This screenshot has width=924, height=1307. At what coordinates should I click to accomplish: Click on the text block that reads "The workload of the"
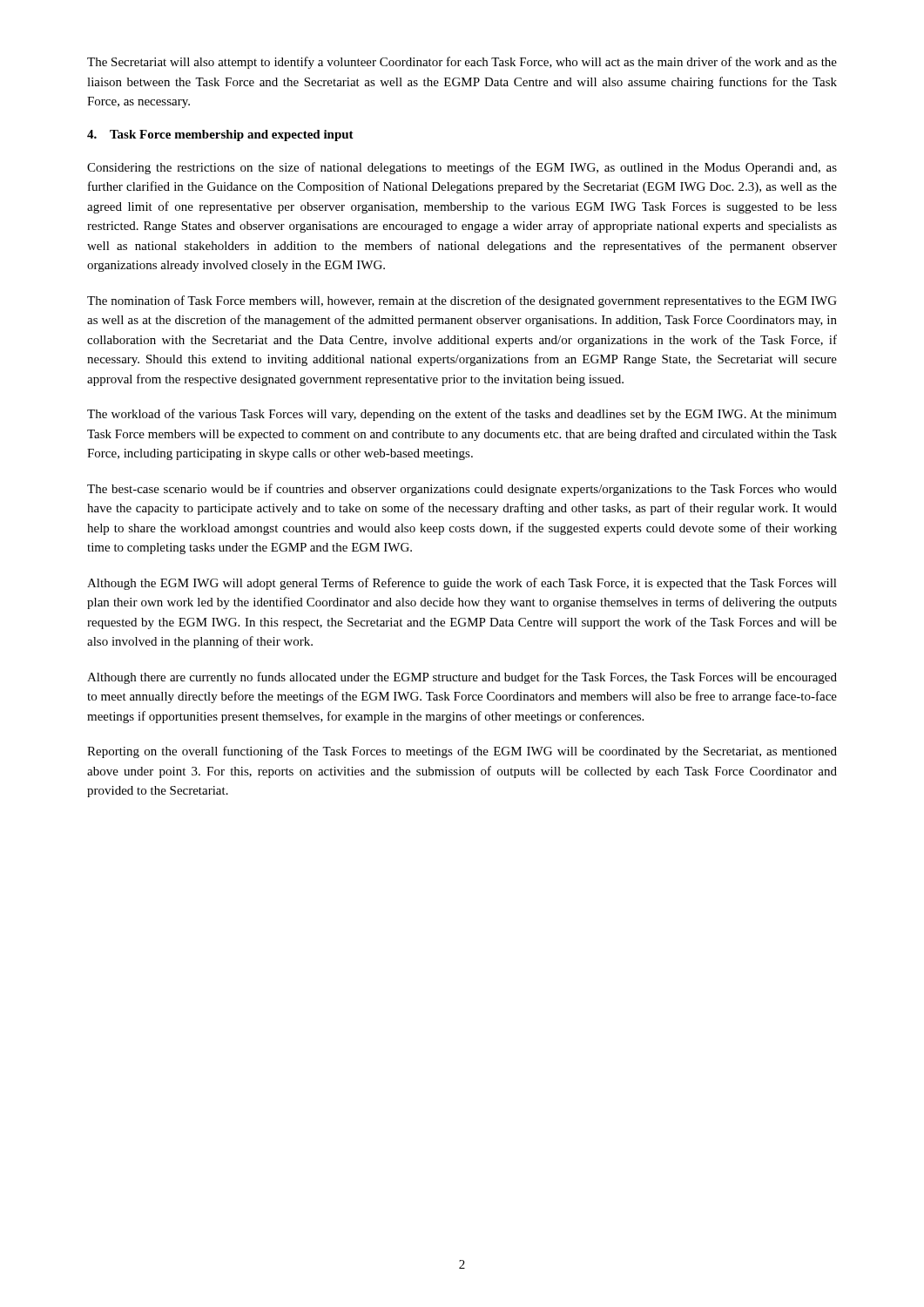click(x=462, y=433)
